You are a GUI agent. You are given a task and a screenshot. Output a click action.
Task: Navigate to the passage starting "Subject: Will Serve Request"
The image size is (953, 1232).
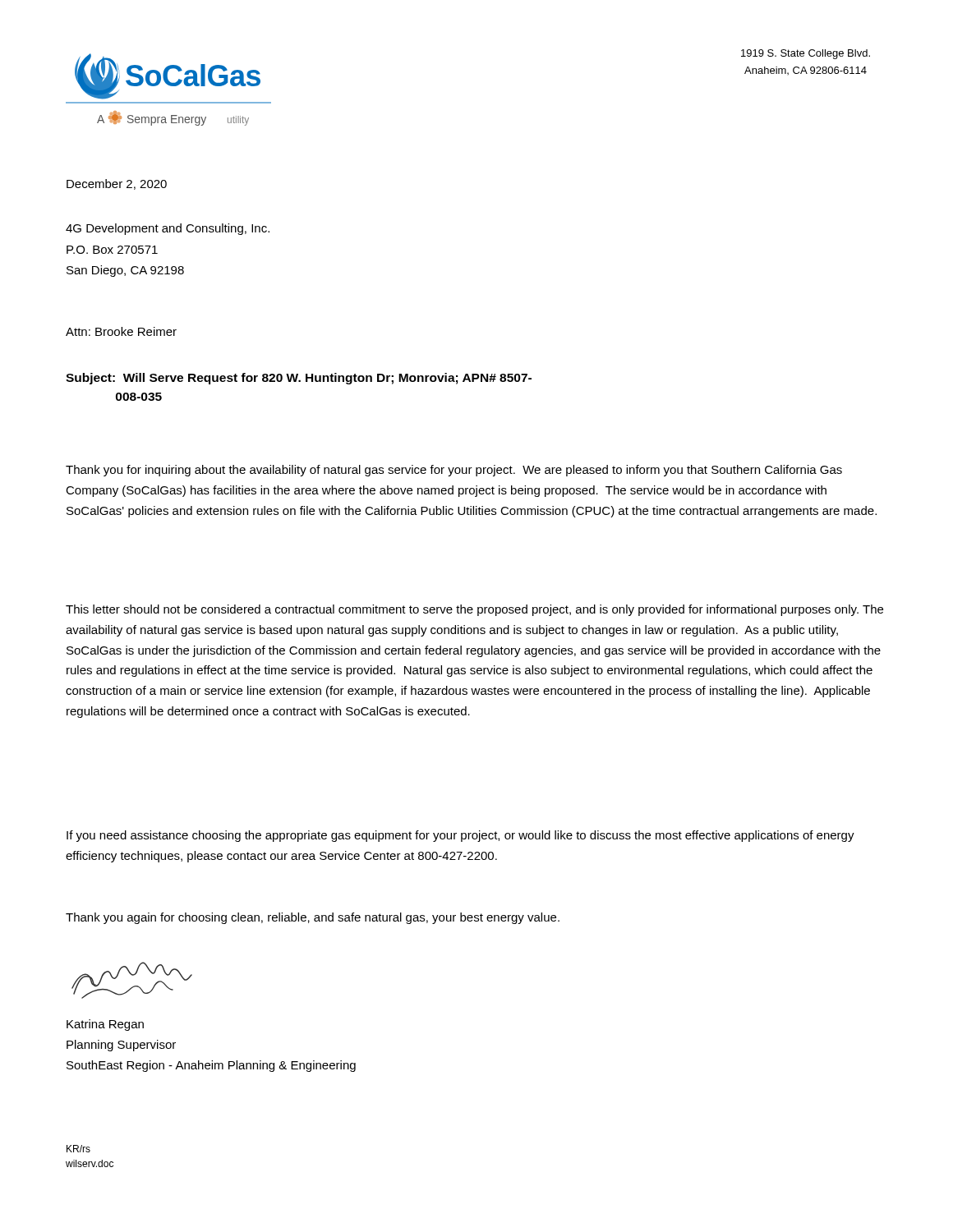(x=299, y=387)
